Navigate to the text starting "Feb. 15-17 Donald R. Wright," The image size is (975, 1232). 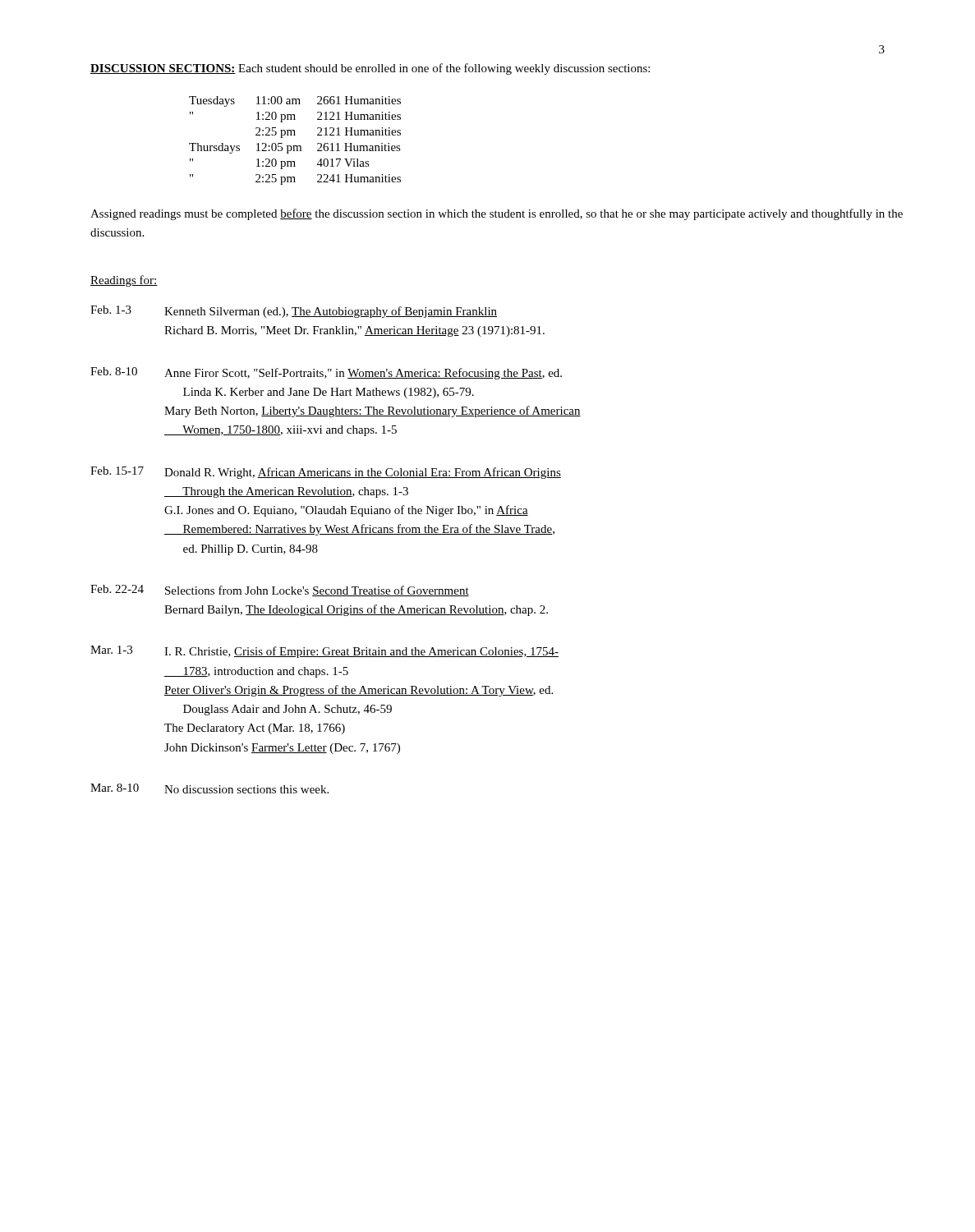500,511
